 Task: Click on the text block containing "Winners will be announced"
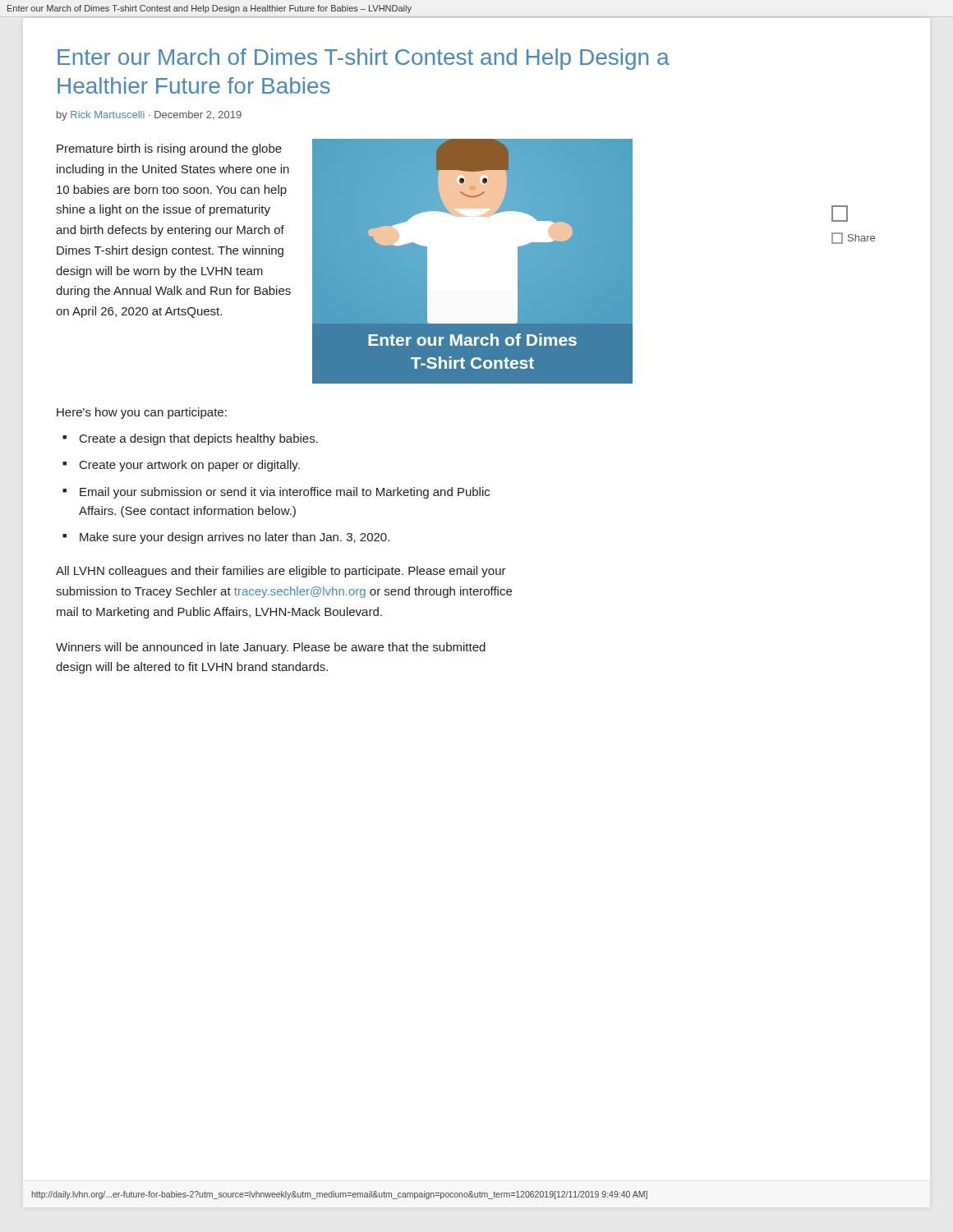pos(271,657)
